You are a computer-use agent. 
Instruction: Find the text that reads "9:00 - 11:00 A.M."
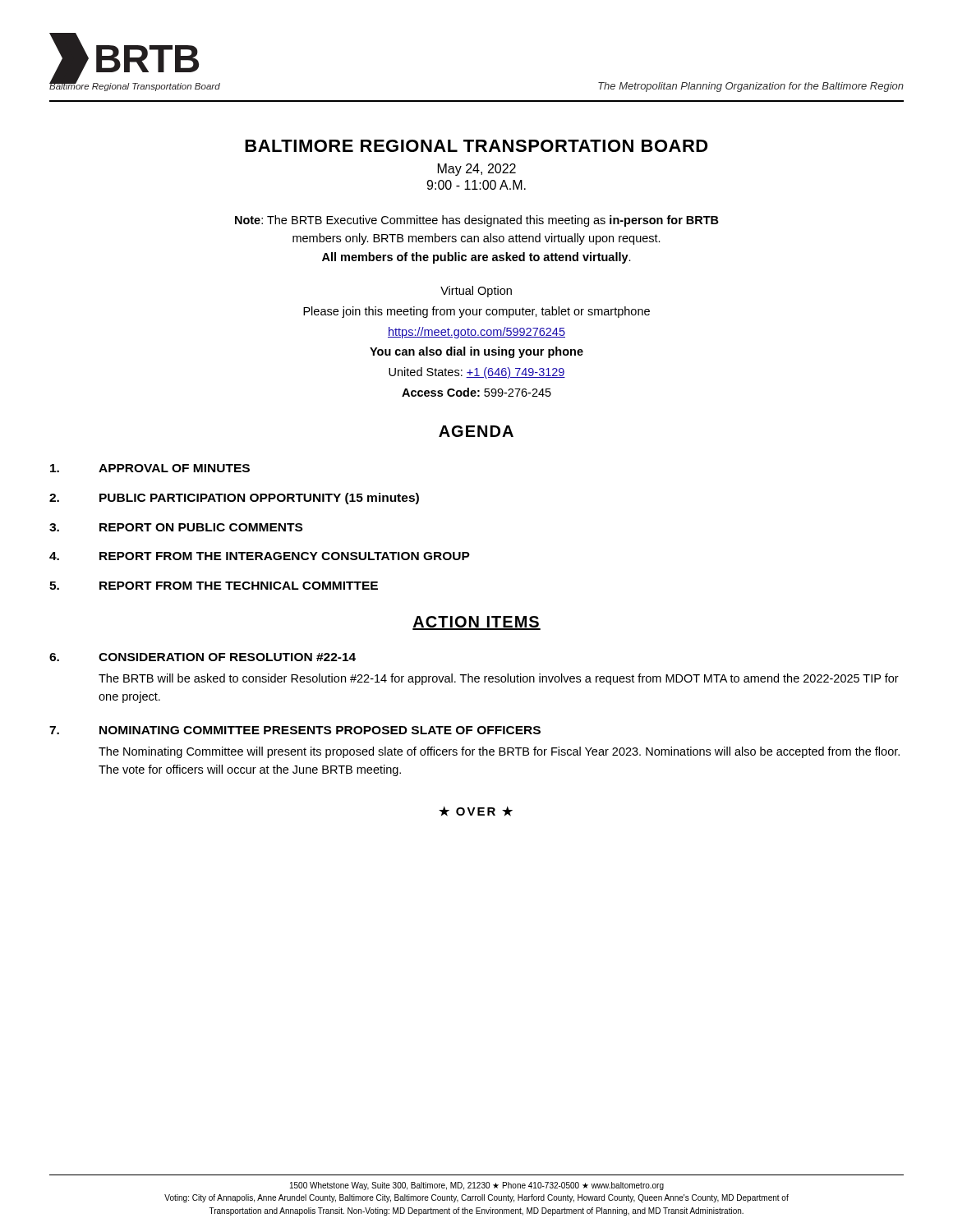pos(476,185)
